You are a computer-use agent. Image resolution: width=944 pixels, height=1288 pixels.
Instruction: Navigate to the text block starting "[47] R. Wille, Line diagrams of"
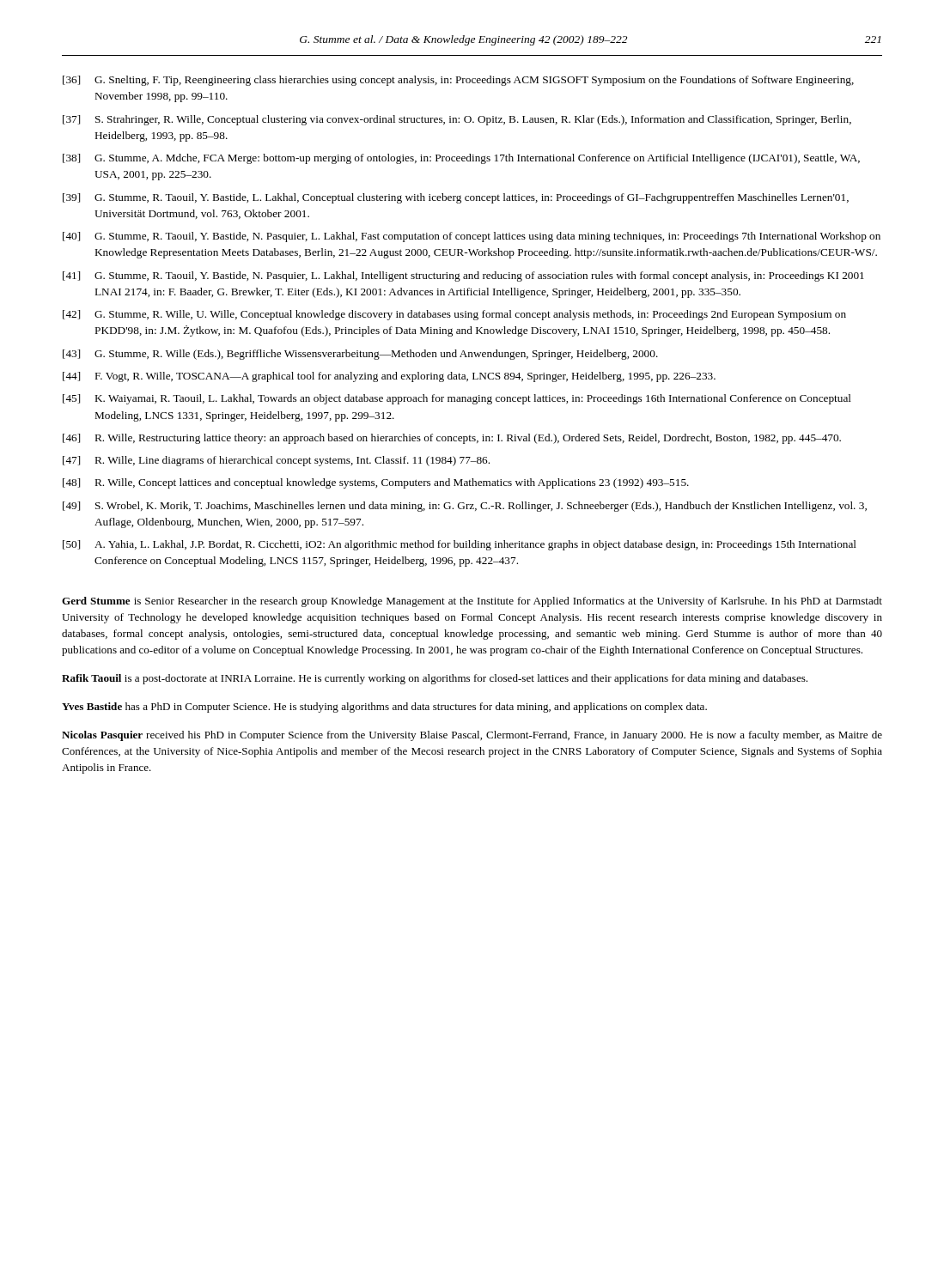(472, 460)
